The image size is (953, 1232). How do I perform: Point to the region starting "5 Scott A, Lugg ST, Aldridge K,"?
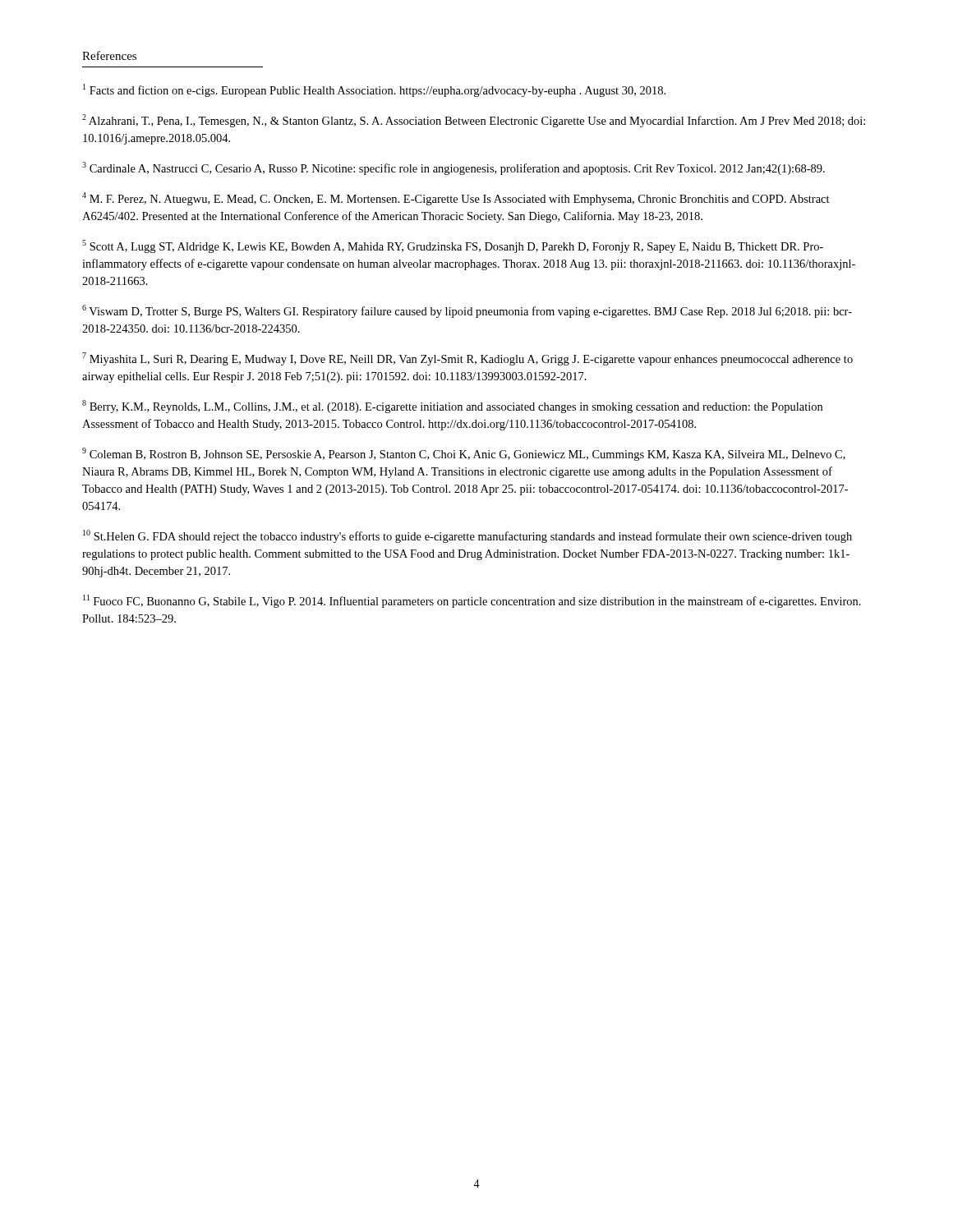click(x=469, y=263)
